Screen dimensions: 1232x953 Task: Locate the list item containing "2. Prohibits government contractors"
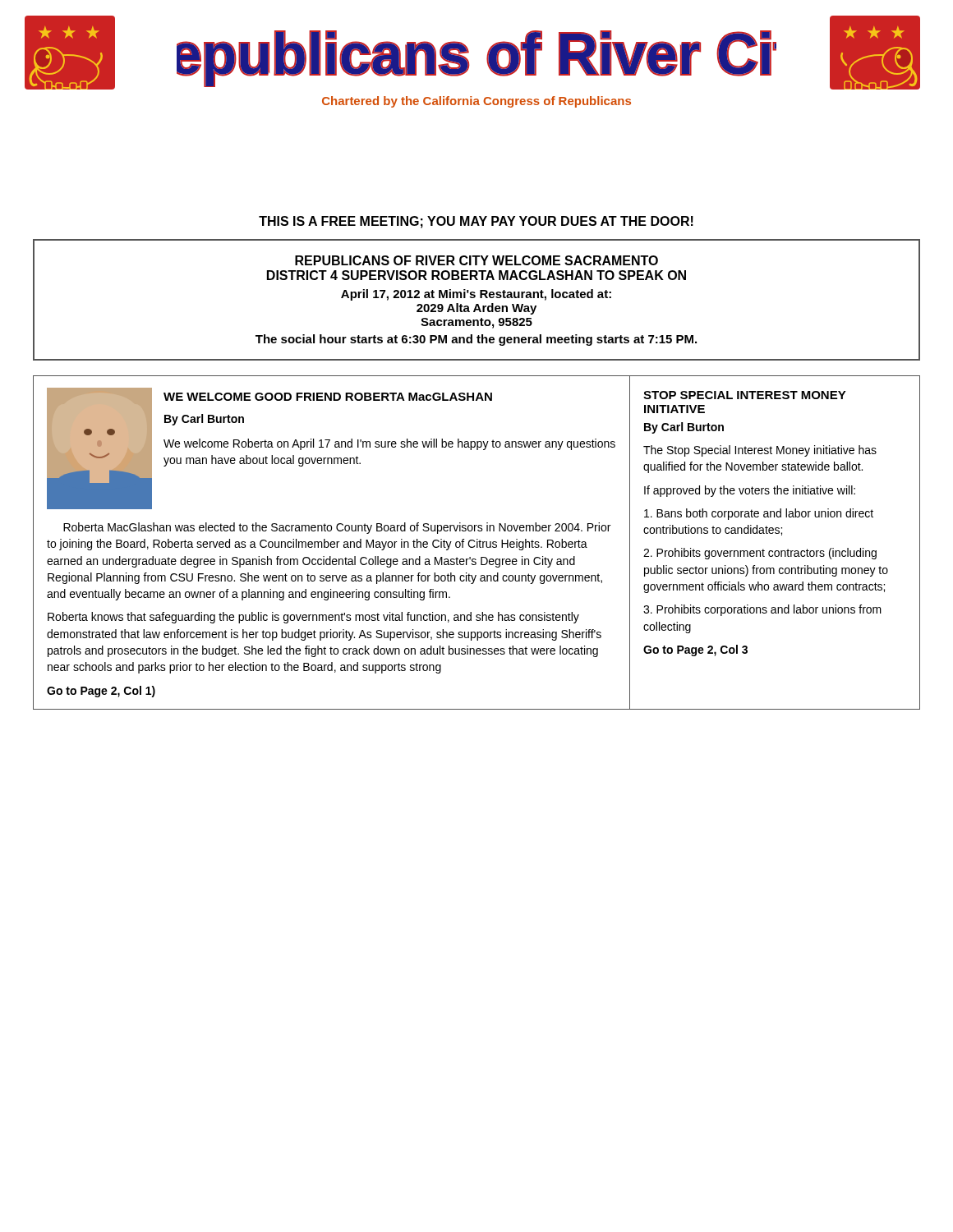tap(766, 570)
